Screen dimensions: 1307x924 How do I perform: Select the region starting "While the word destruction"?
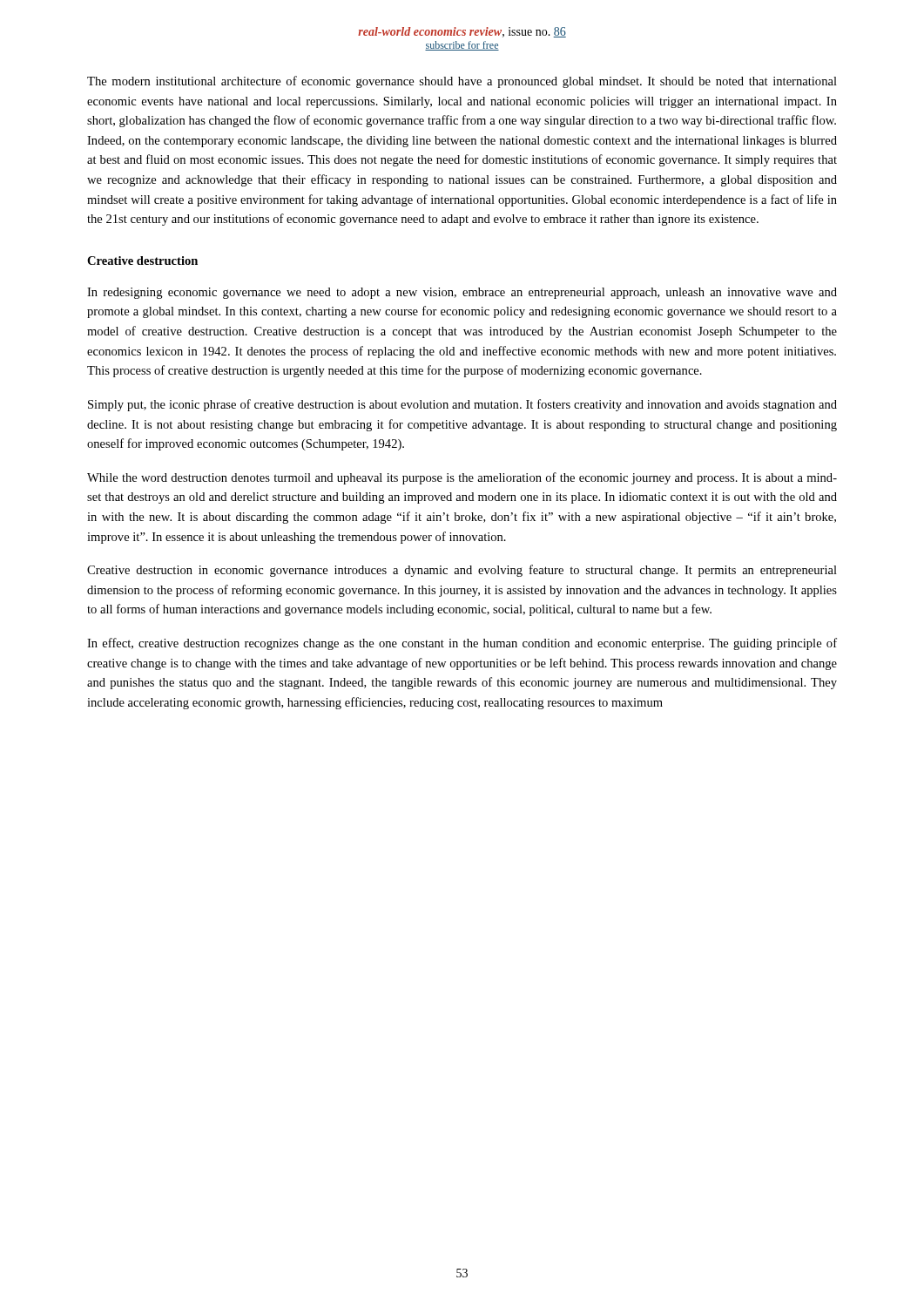tap(462, 507)
